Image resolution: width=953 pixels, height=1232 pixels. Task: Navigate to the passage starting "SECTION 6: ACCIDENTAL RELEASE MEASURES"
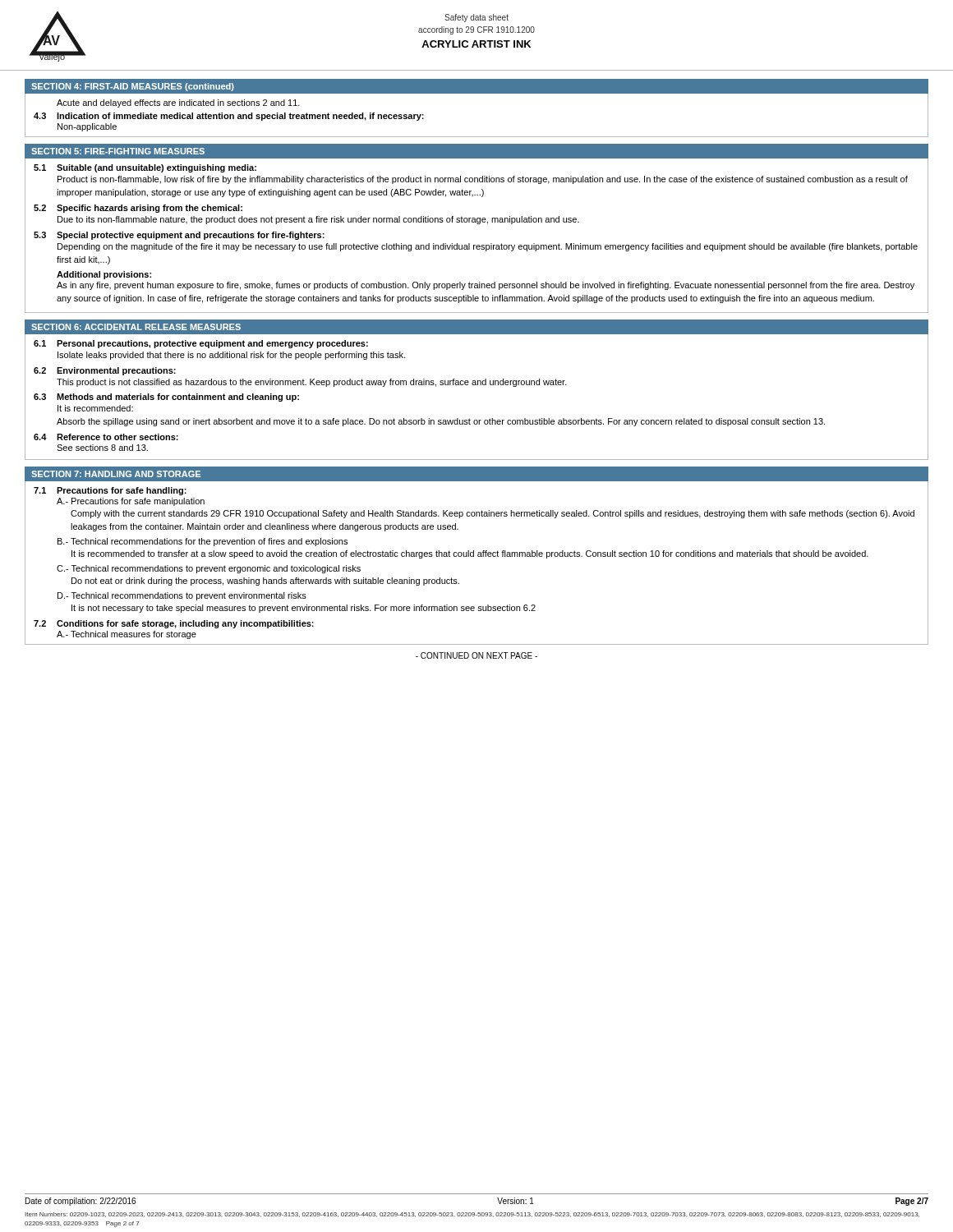[x=136, y=326]
